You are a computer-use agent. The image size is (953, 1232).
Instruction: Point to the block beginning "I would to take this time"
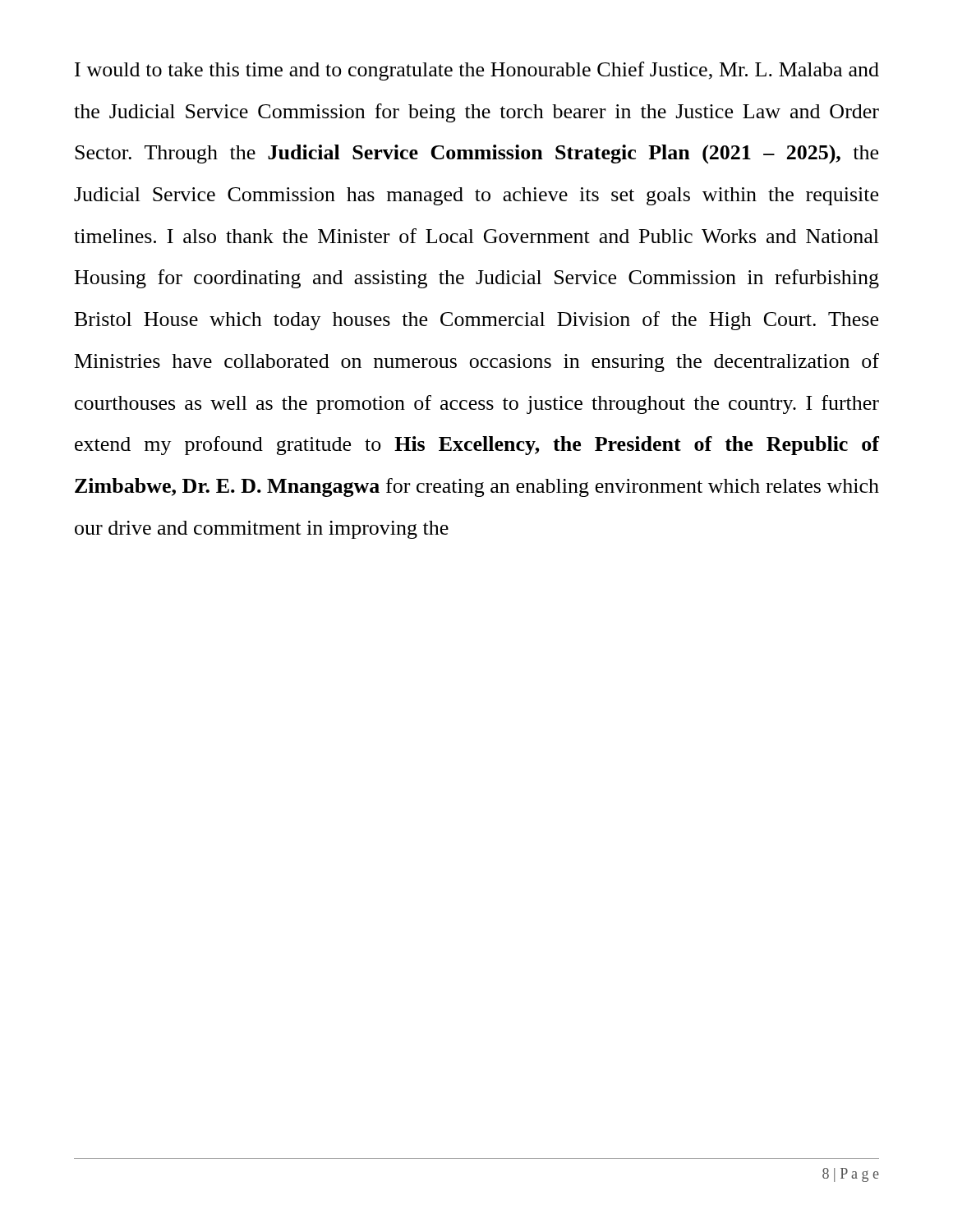click(477, 71)
